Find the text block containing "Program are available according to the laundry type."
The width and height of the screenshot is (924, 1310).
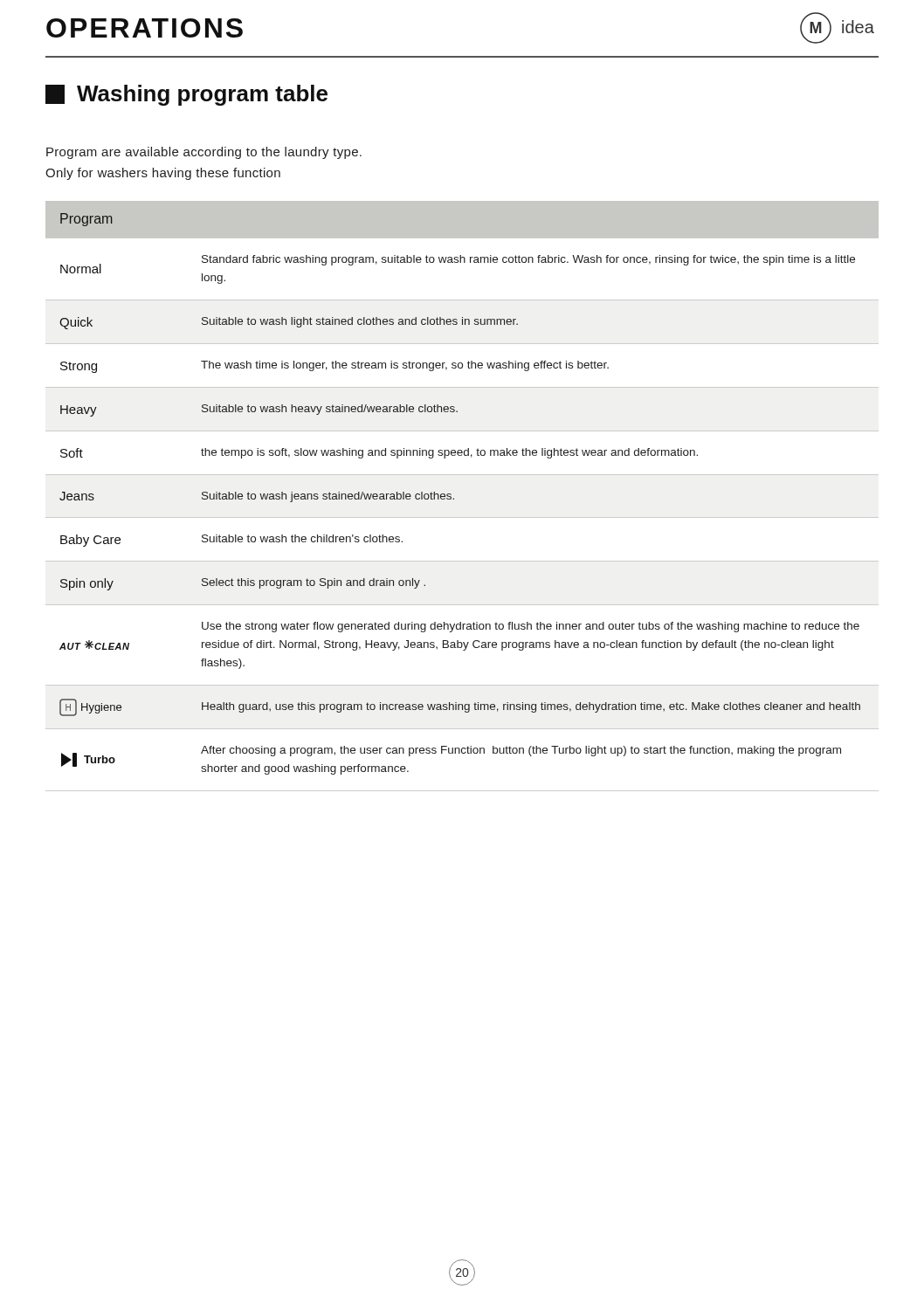coord(204,162)
